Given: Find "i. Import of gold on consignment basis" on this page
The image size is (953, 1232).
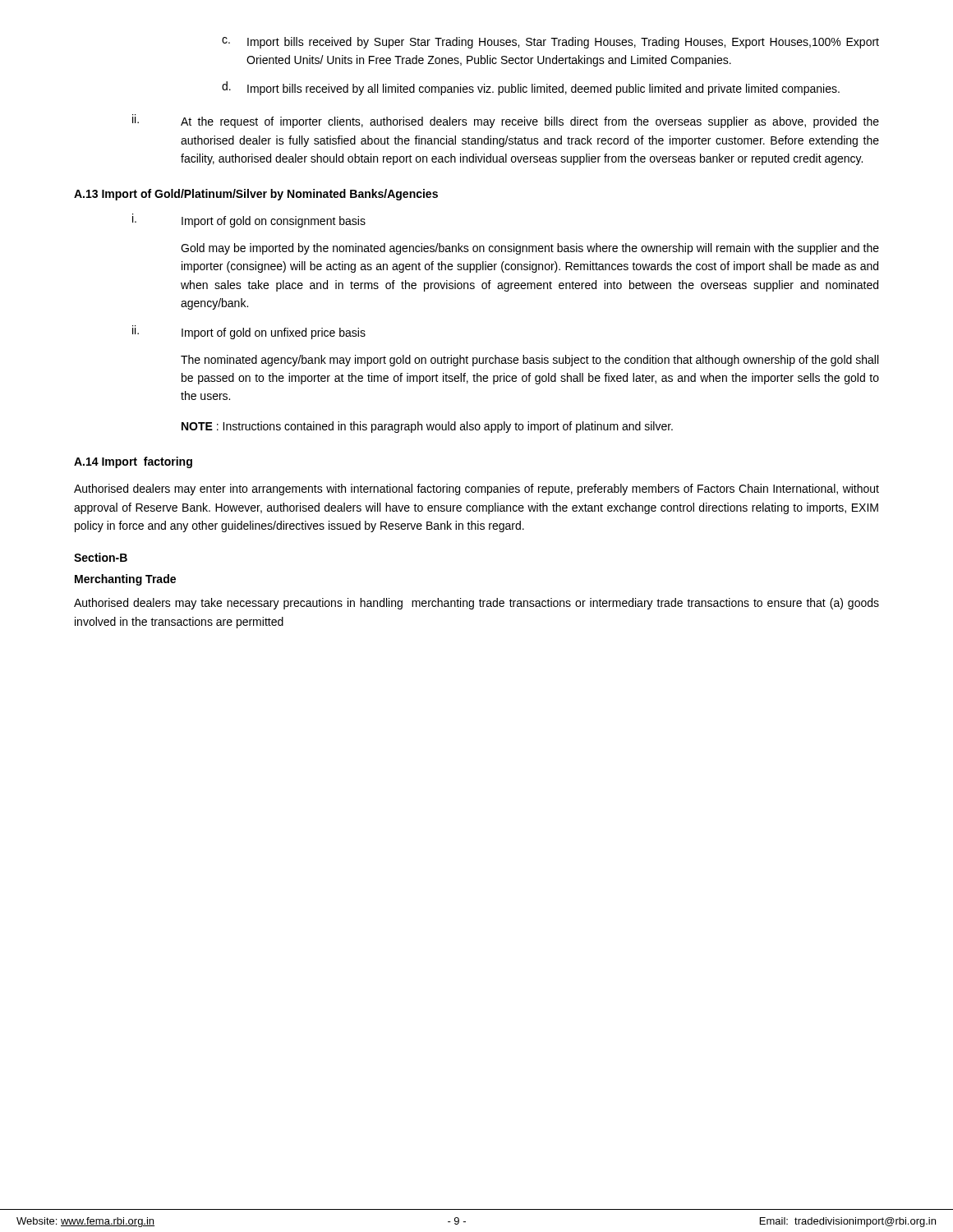Looking at the screenshot, I should (x=249, y=221).
